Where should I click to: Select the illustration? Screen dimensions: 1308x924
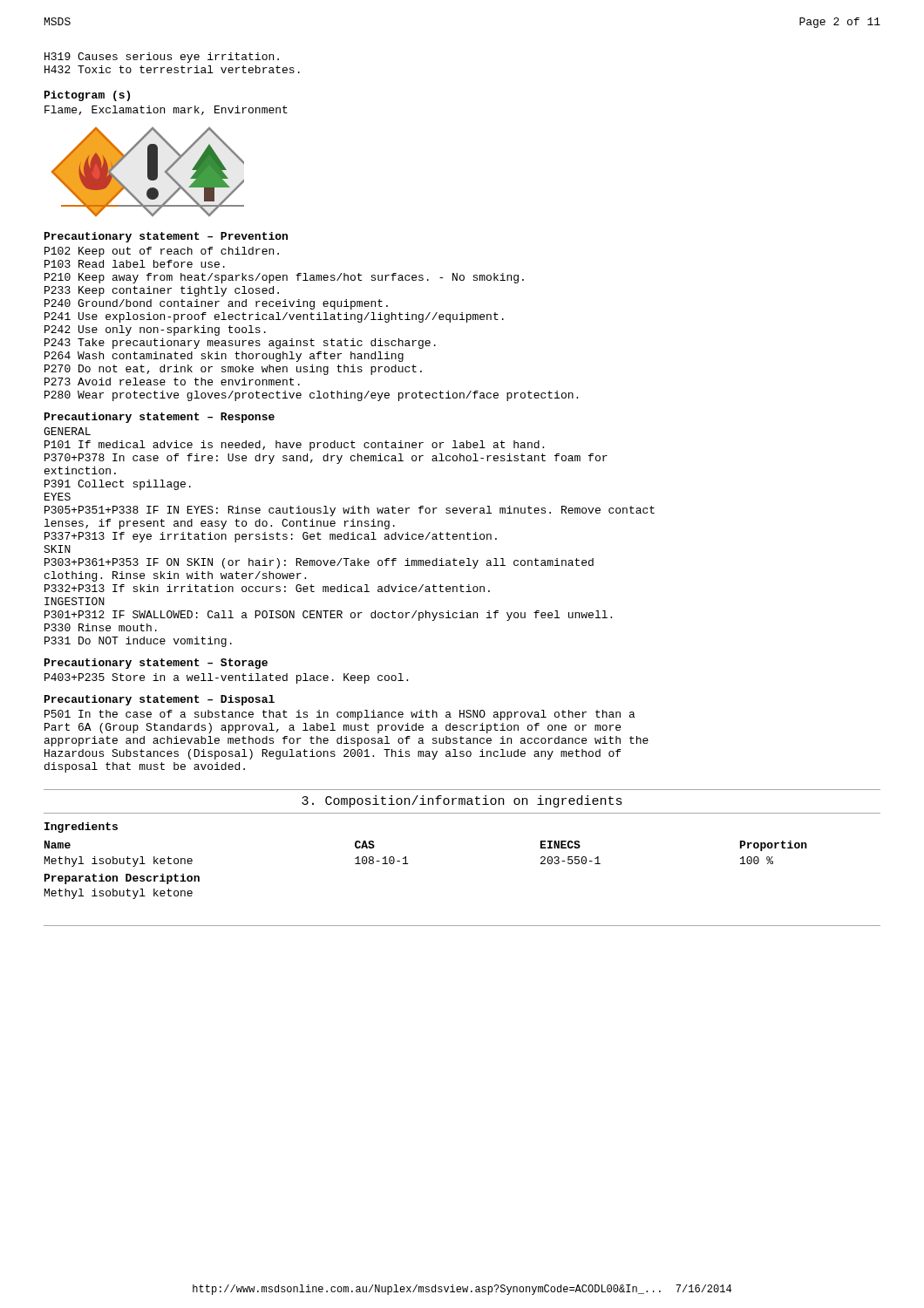pos(462,174)
